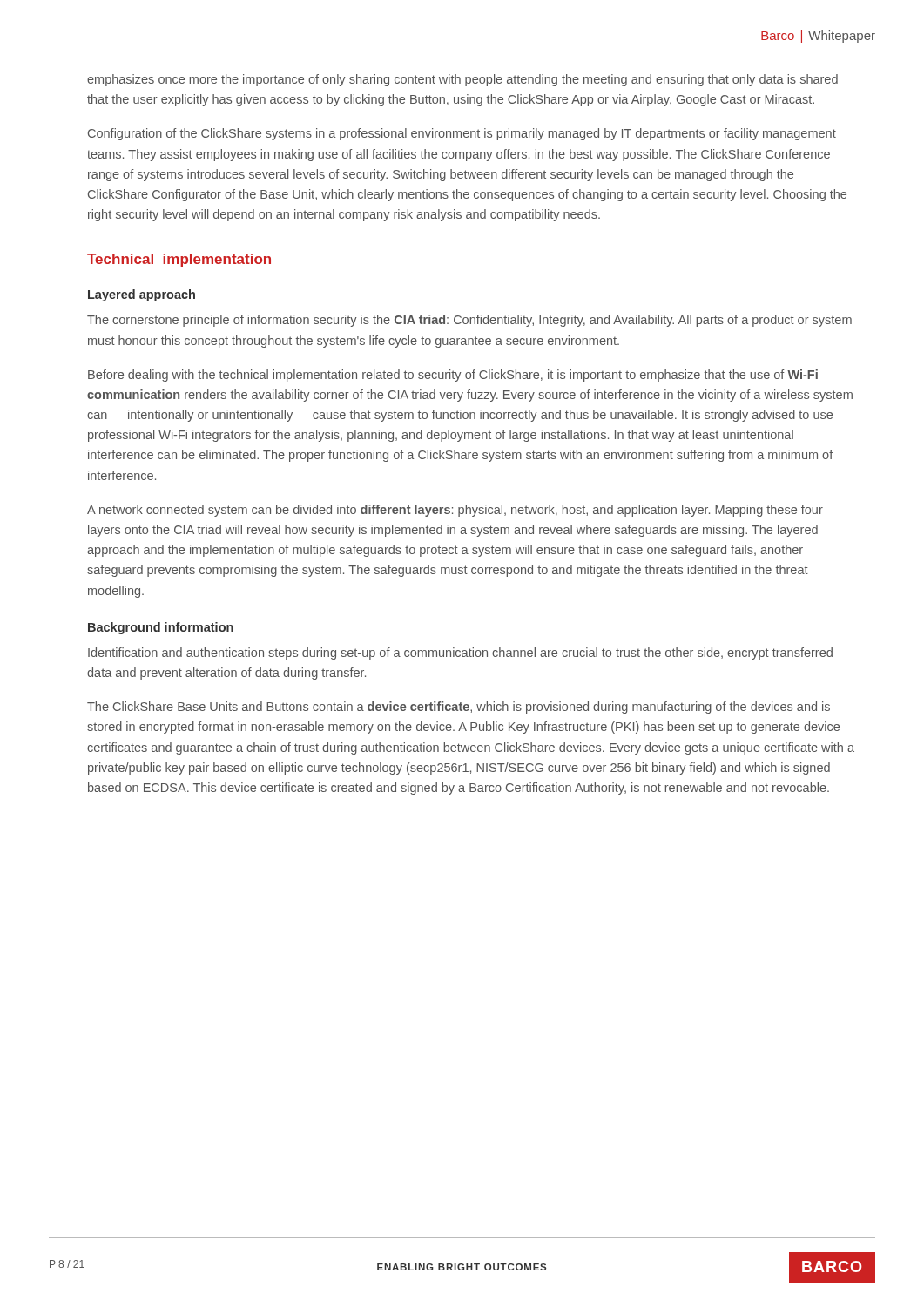
Task: Find the block on this page that starts "Identification and authentication steps"
Action: point(460,663)
